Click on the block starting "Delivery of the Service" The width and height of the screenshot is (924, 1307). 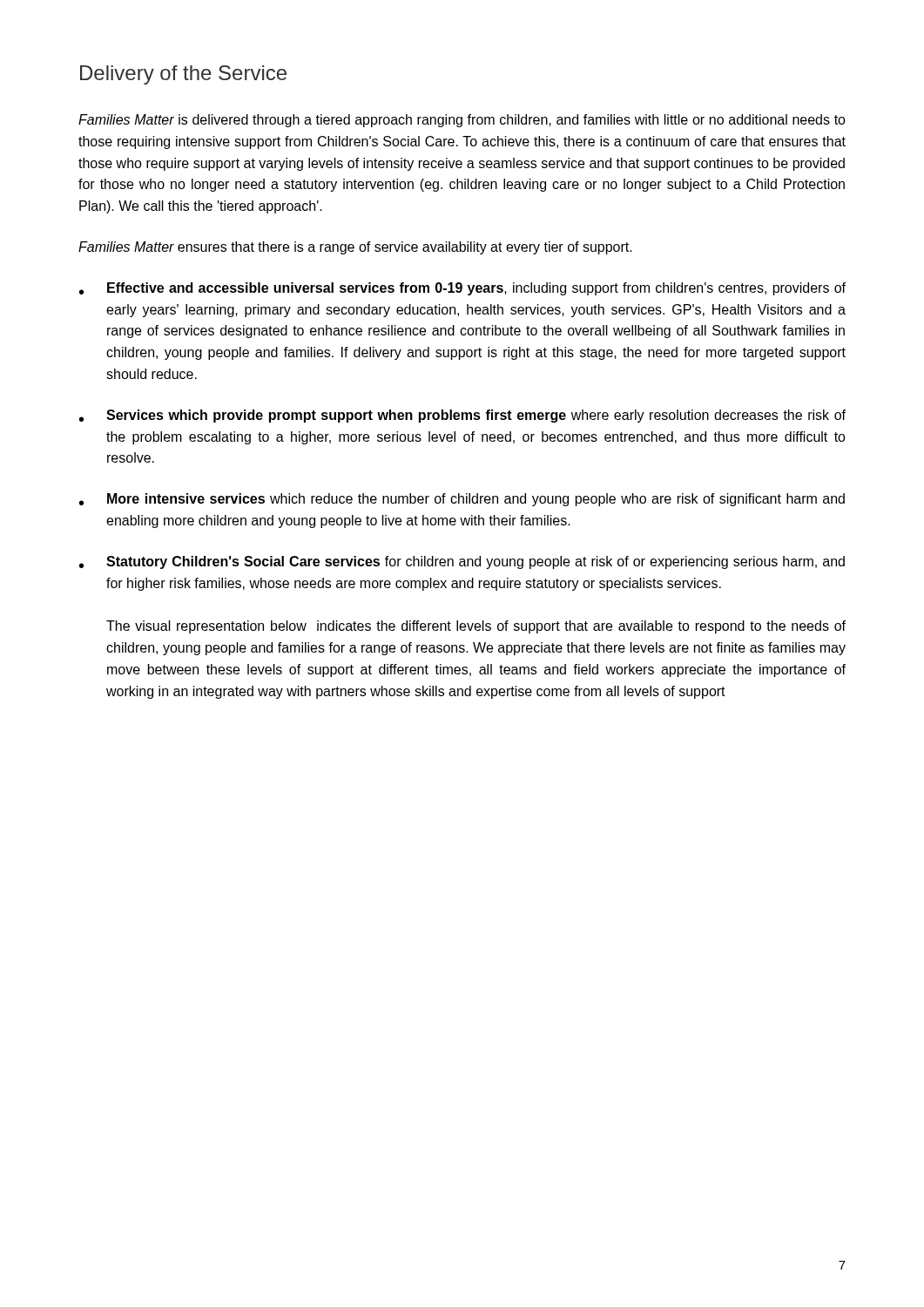pos(183,75)
